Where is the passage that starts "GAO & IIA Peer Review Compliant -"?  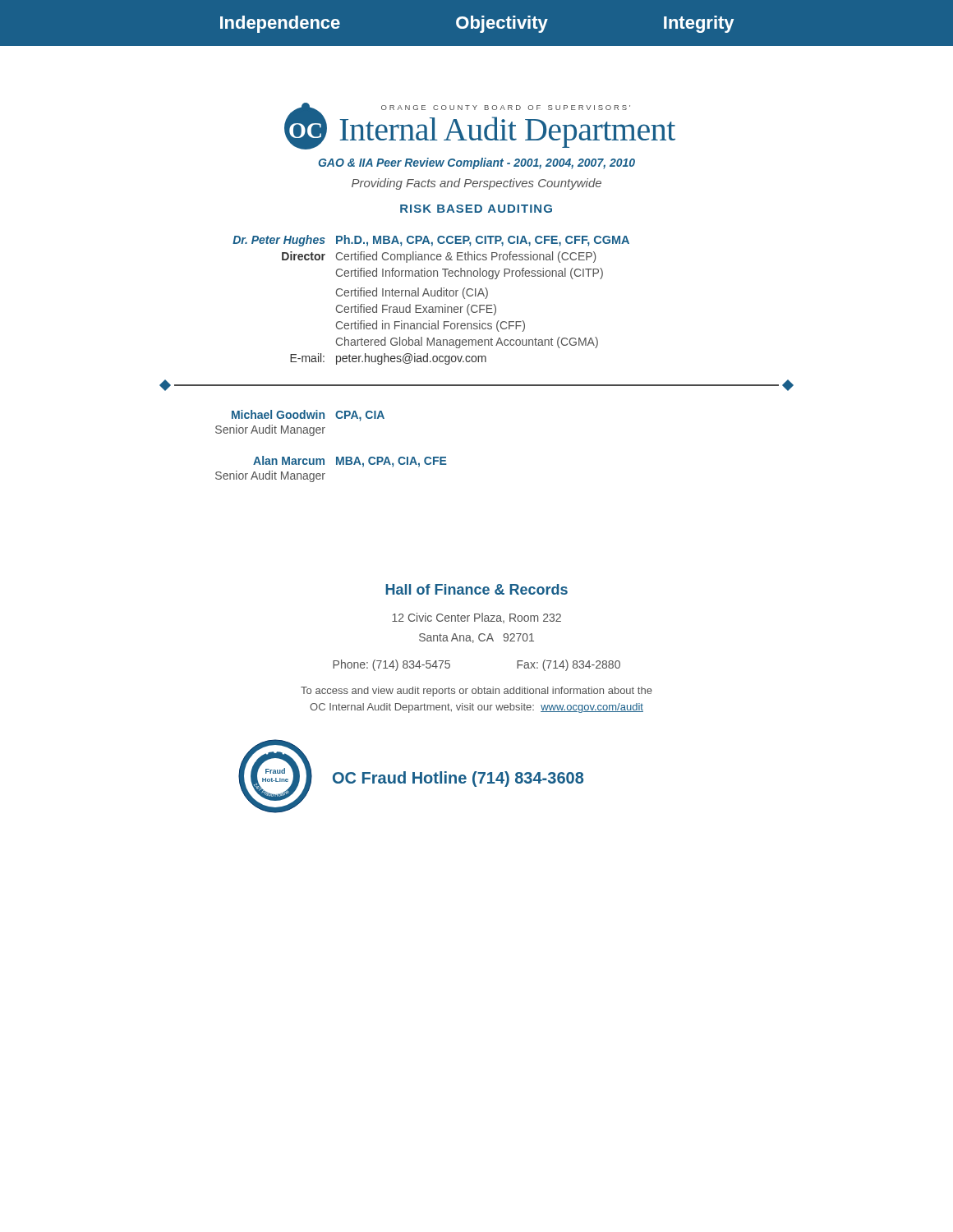[476, 163]
